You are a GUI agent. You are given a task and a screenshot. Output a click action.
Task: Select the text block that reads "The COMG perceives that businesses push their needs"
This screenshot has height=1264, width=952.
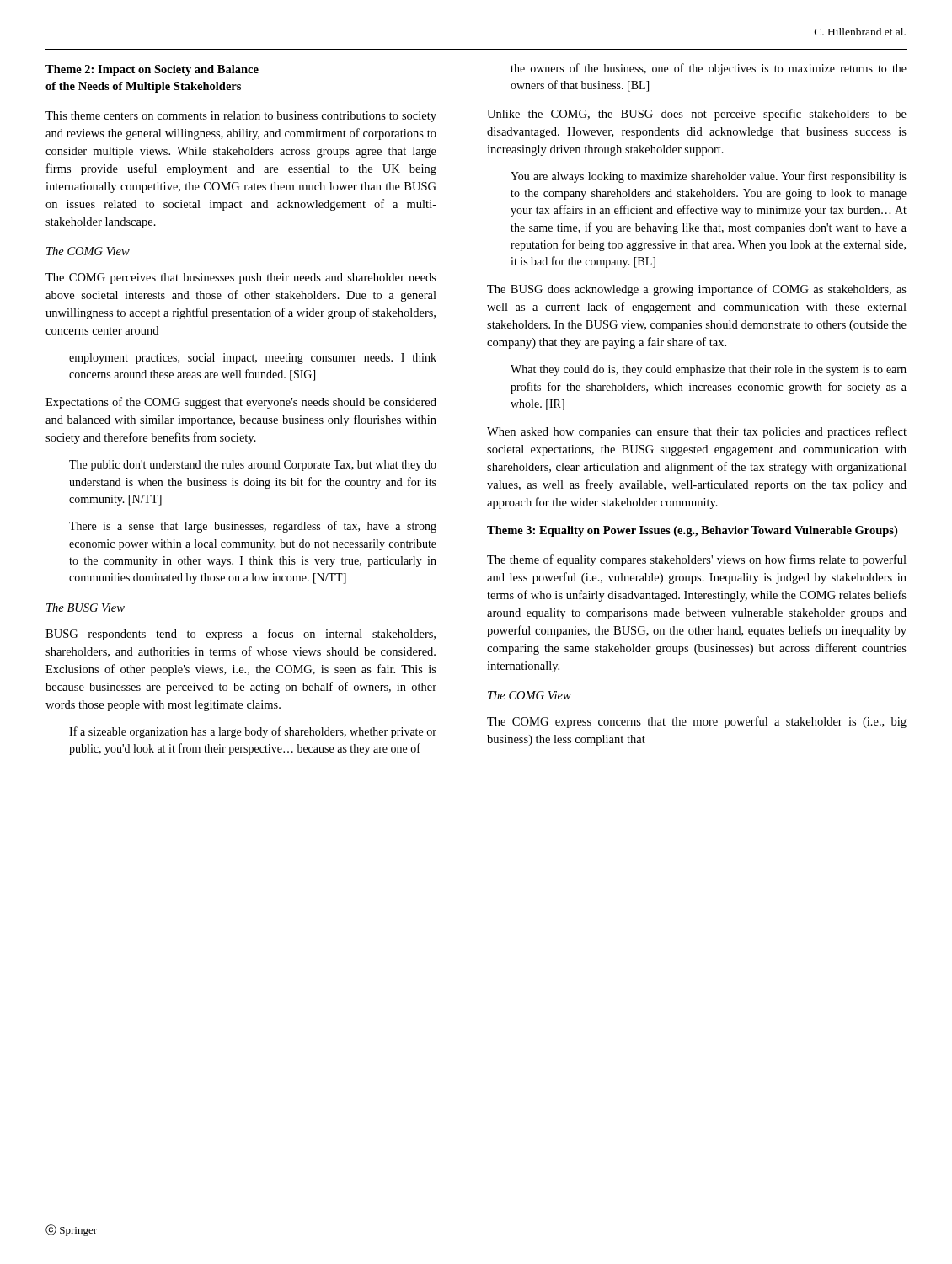(x=241, y=304)
